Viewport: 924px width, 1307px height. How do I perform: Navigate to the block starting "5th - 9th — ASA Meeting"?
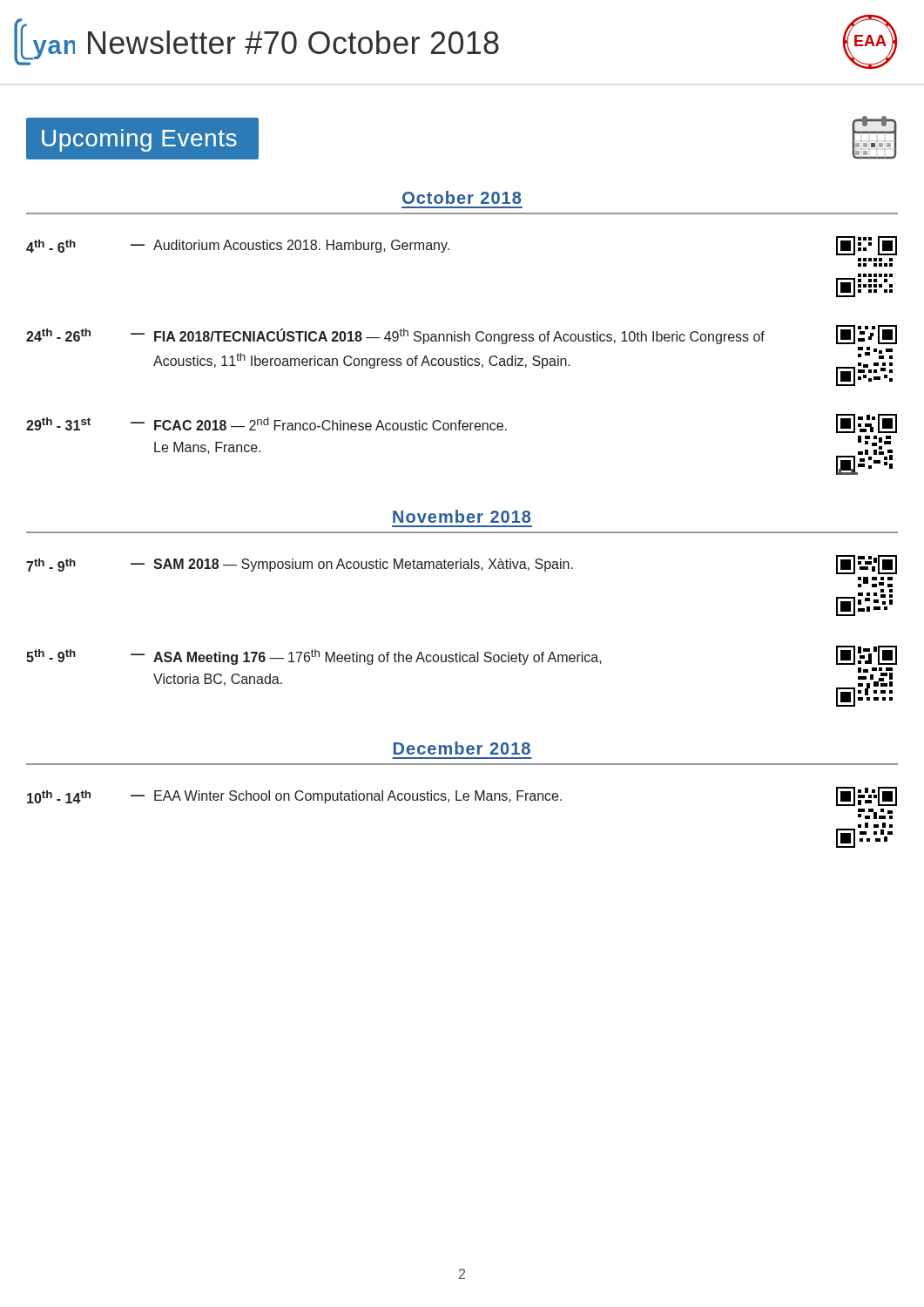[x=462, y=678]
